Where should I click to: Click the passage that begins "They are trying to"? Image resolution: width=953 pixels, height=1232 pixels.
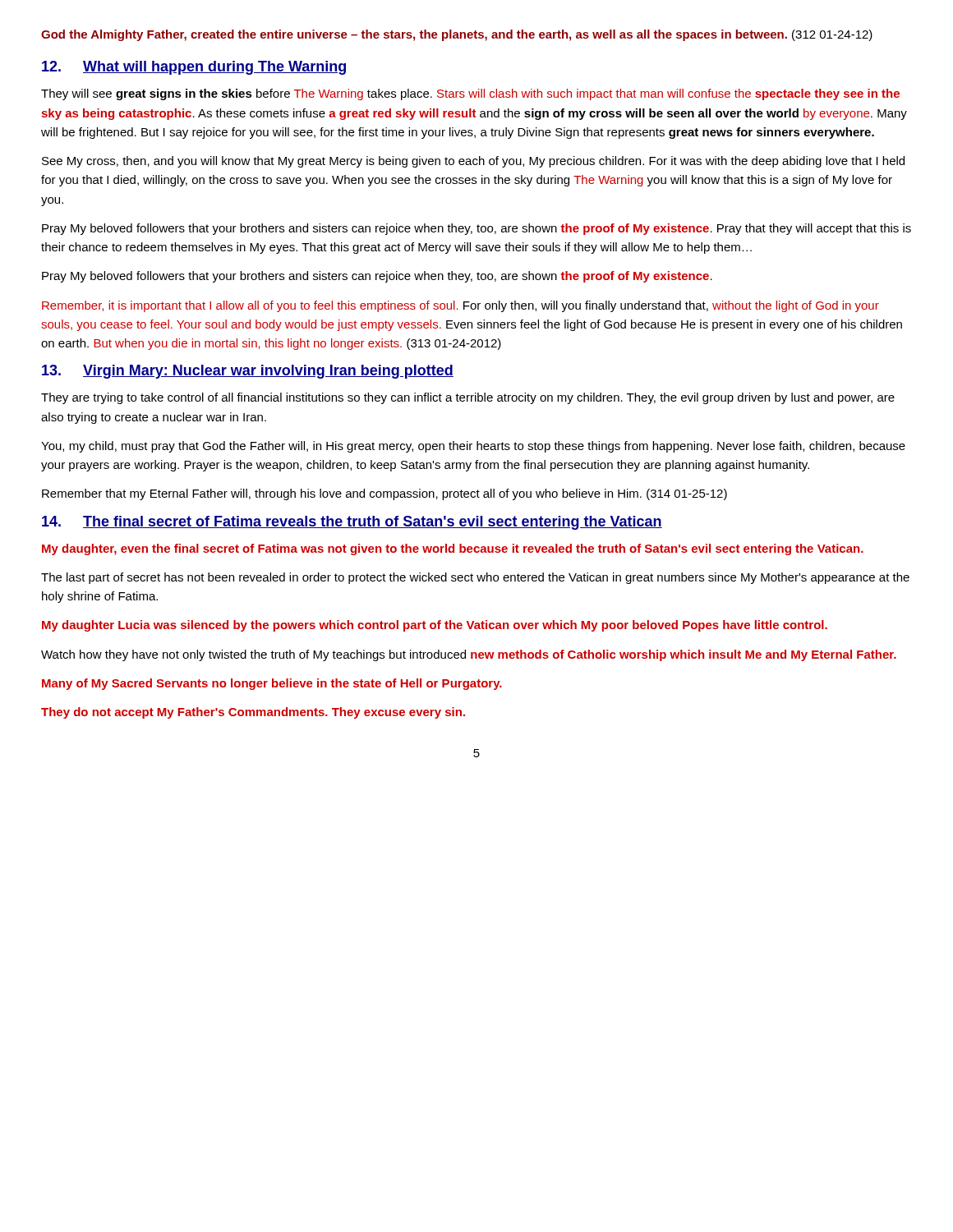pyautogui.click(x=476, y=407)
